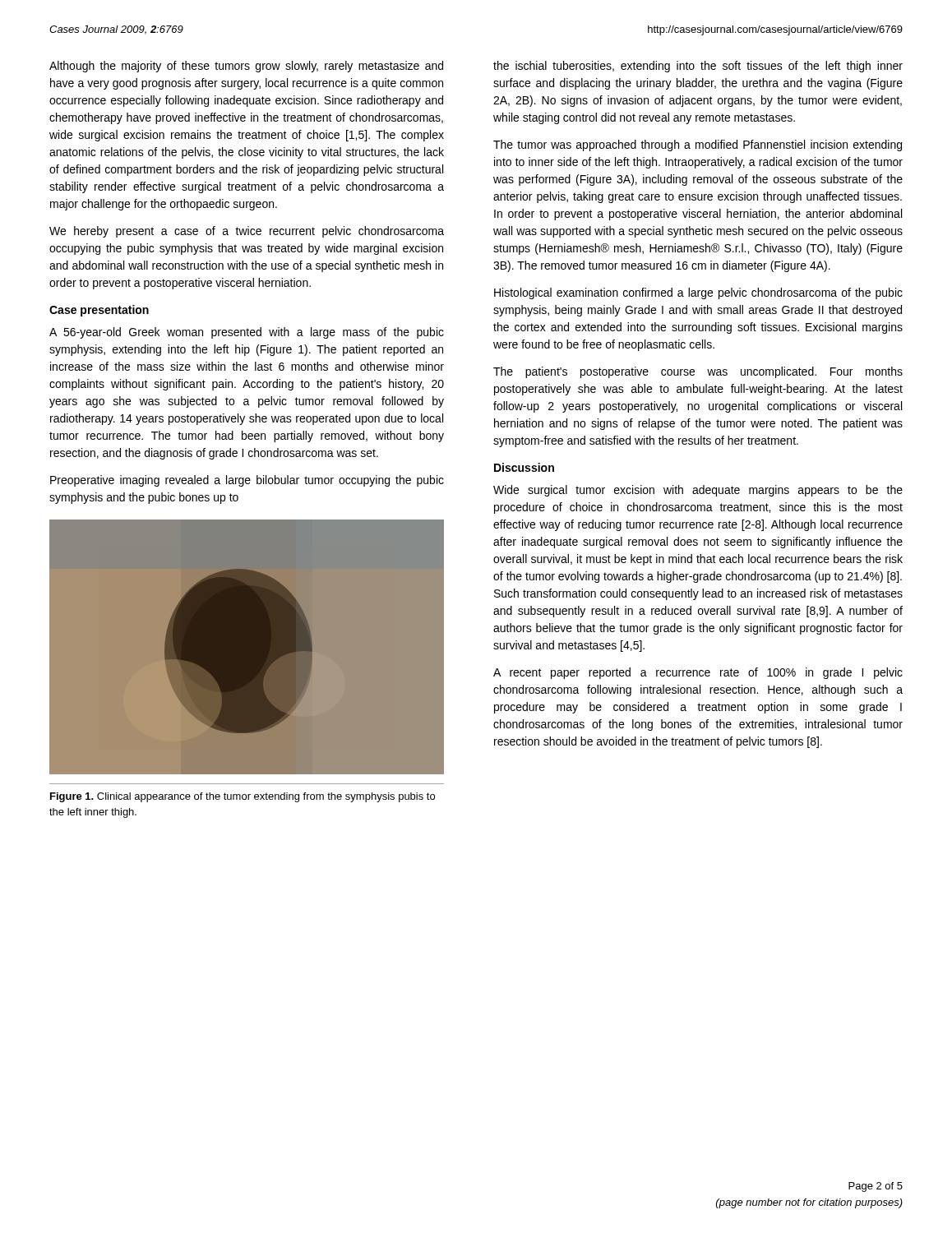Image resolution: width=952 pixels, height=1233 pixels.
Task: Find the text block that reads "Although the majority of these tumors grow slowly,"
Action: [247, 135]
